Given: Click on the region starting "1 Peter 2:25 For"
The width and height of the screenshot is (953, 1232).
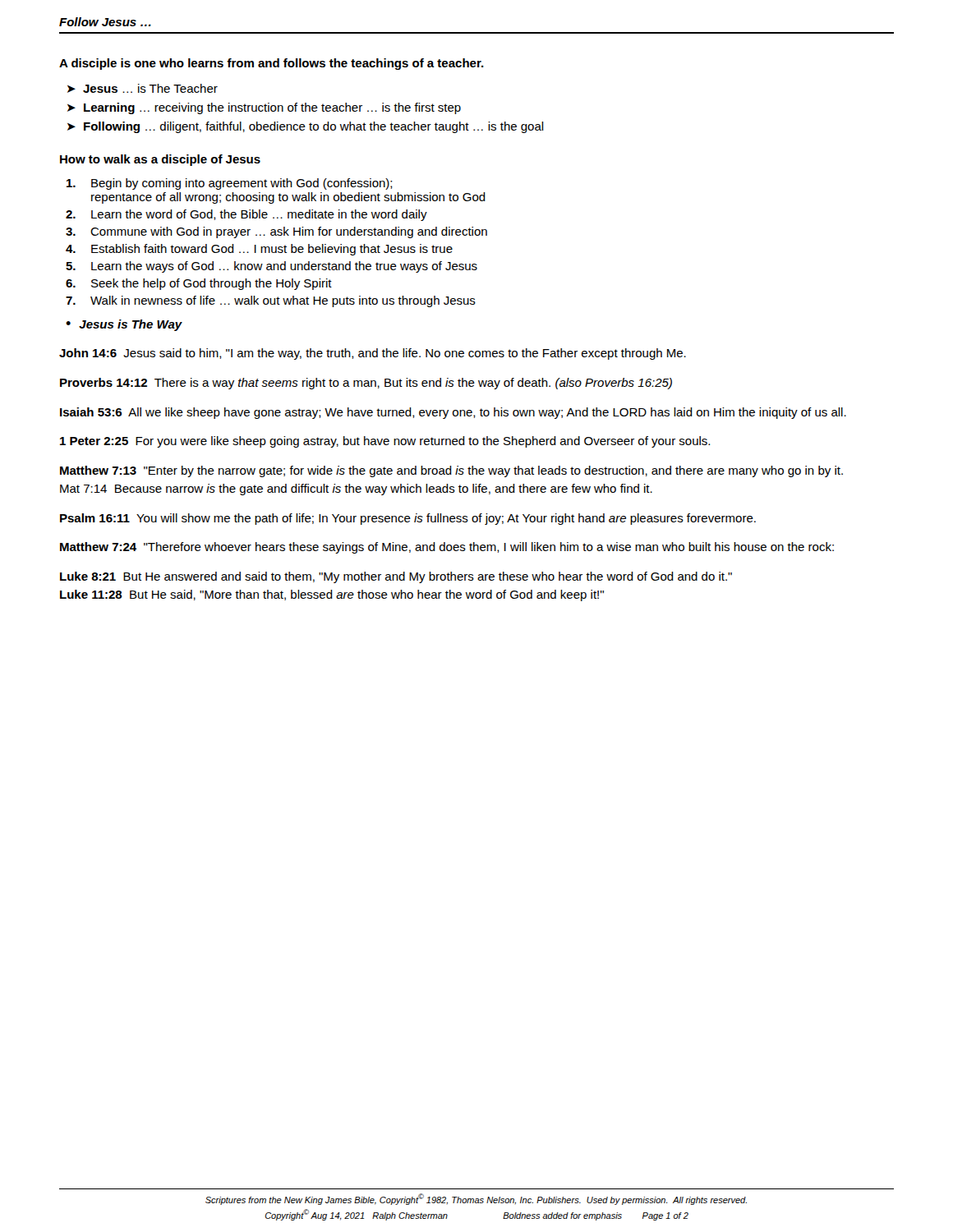Looking at the screenshot, I should [x=476, y=441].
